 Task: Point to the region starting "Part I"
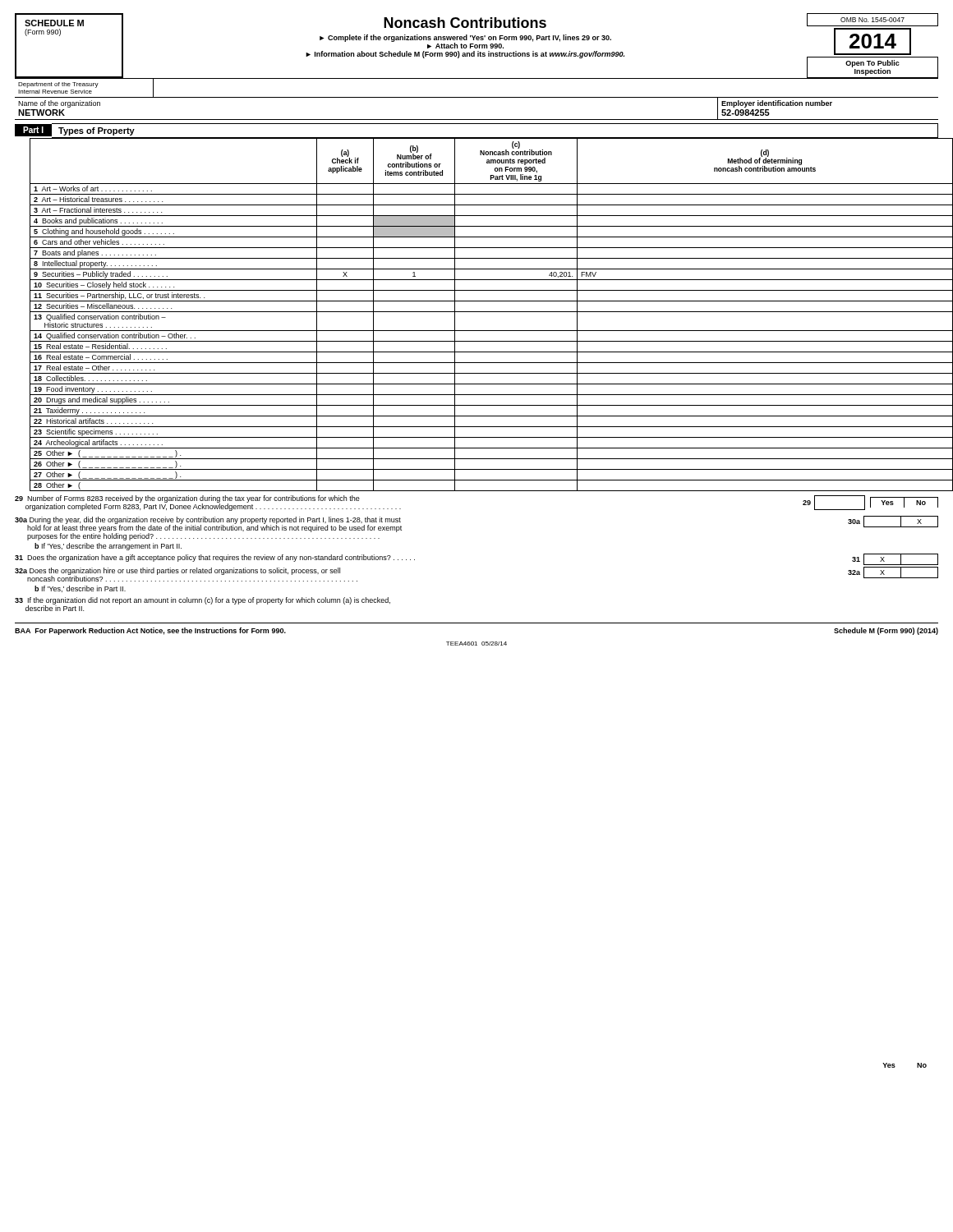click(33, 130)
